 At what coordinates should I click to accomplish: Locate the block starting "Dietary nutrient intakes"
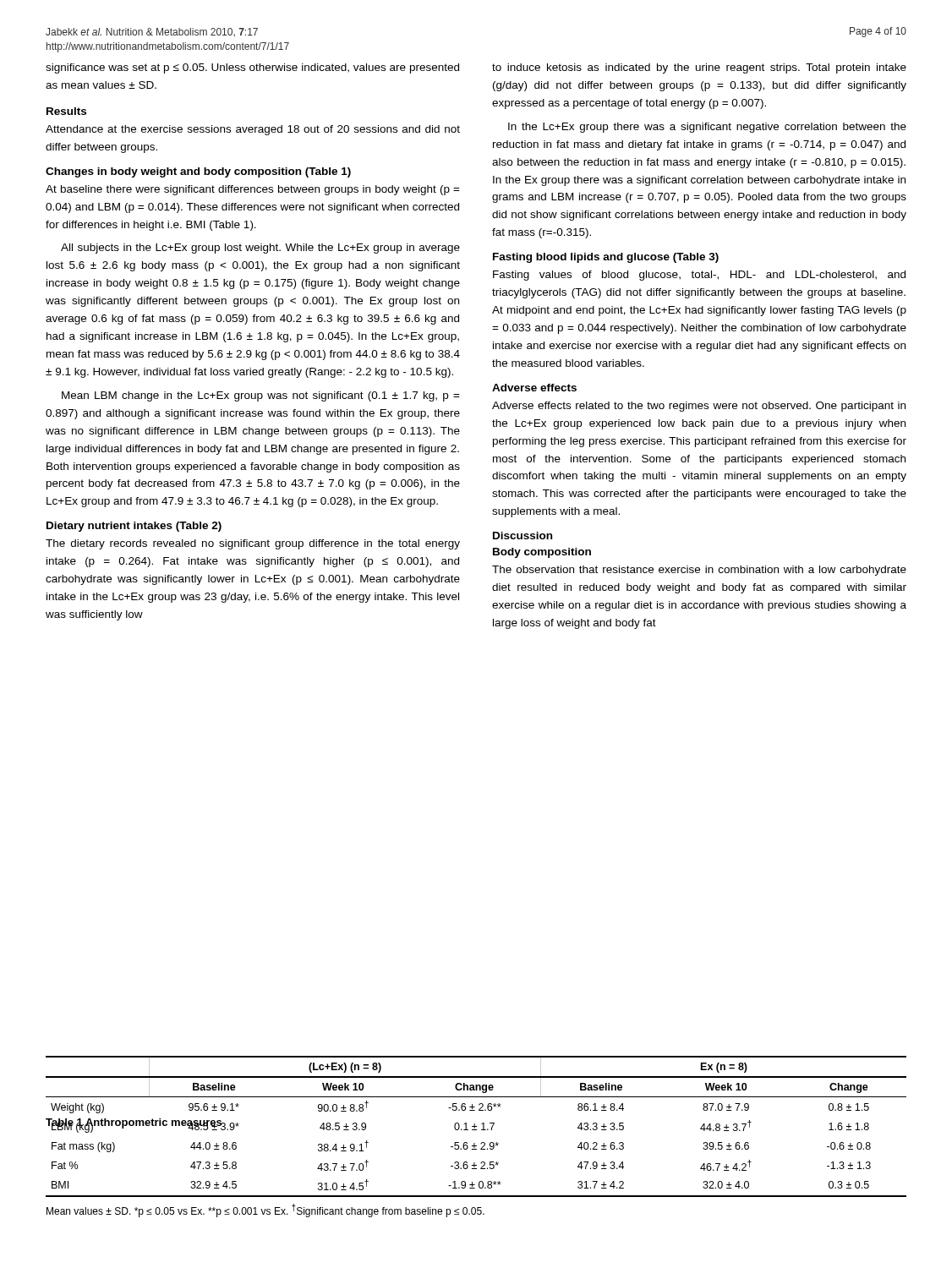point(134,526)
